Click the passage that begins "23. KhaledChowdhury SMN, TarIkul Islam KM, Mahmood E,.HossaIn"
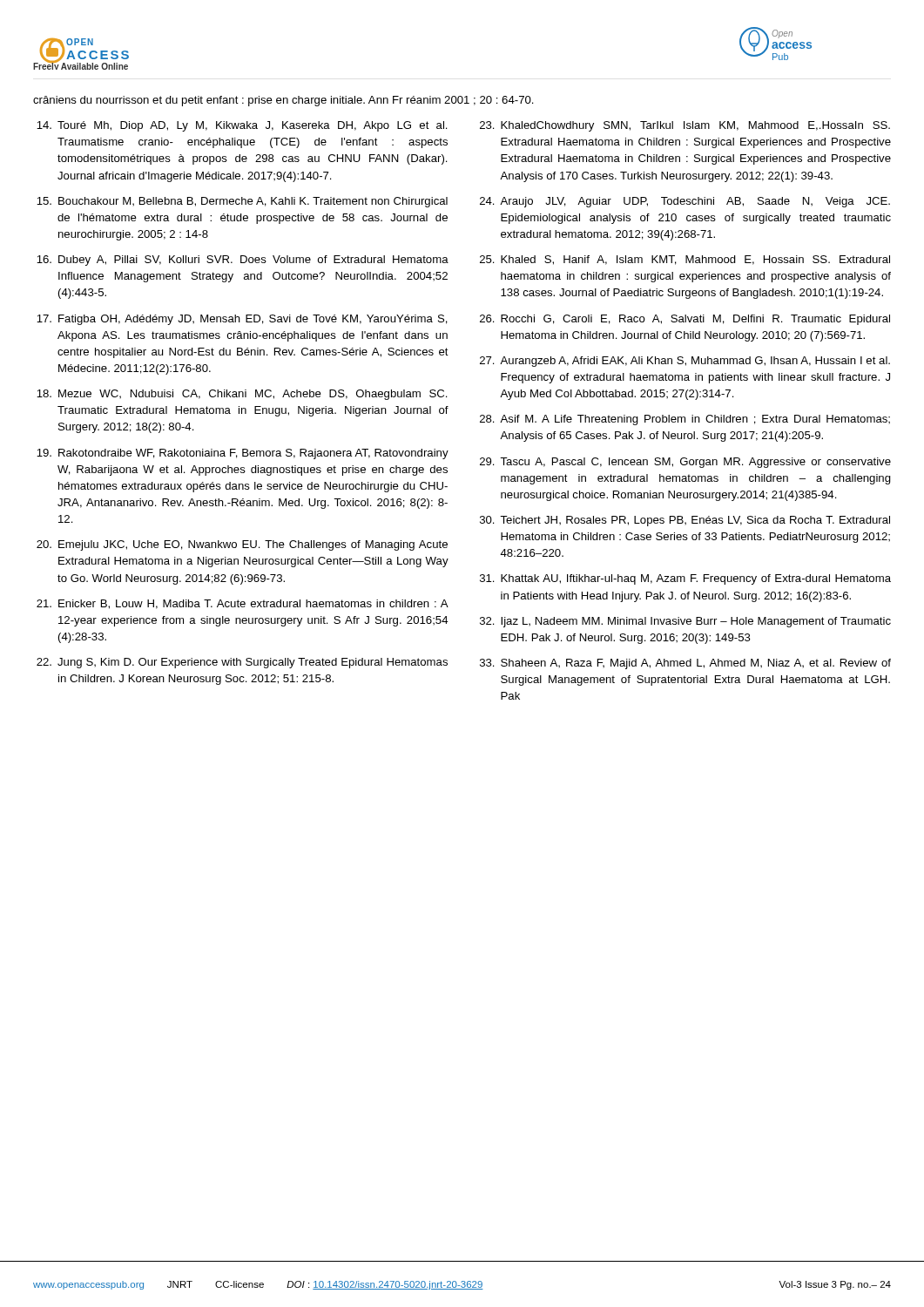 (x=683, y=150)
